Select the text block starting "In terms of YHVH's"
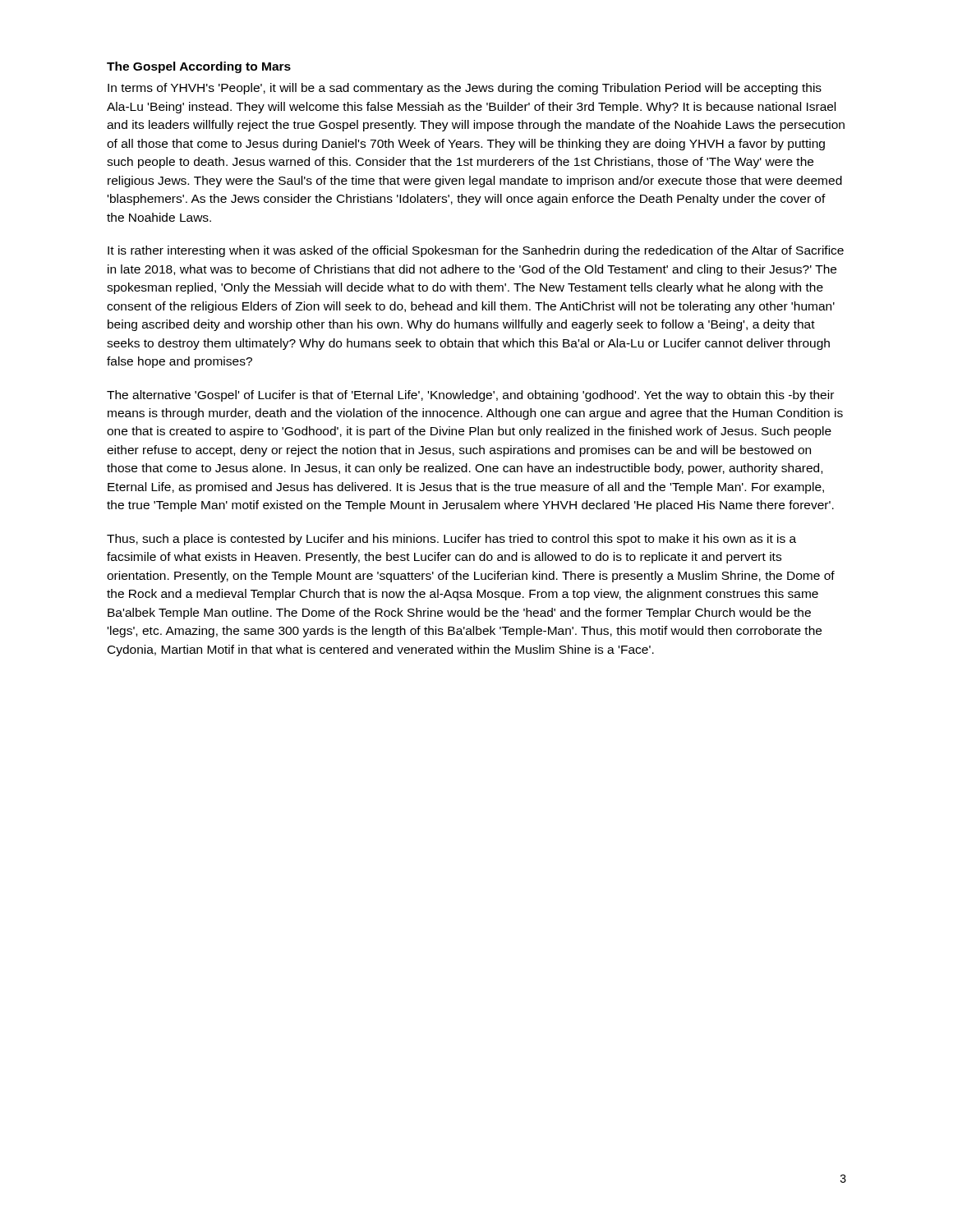The width and height of the screenshot is (953, 1232). (476, 152)
